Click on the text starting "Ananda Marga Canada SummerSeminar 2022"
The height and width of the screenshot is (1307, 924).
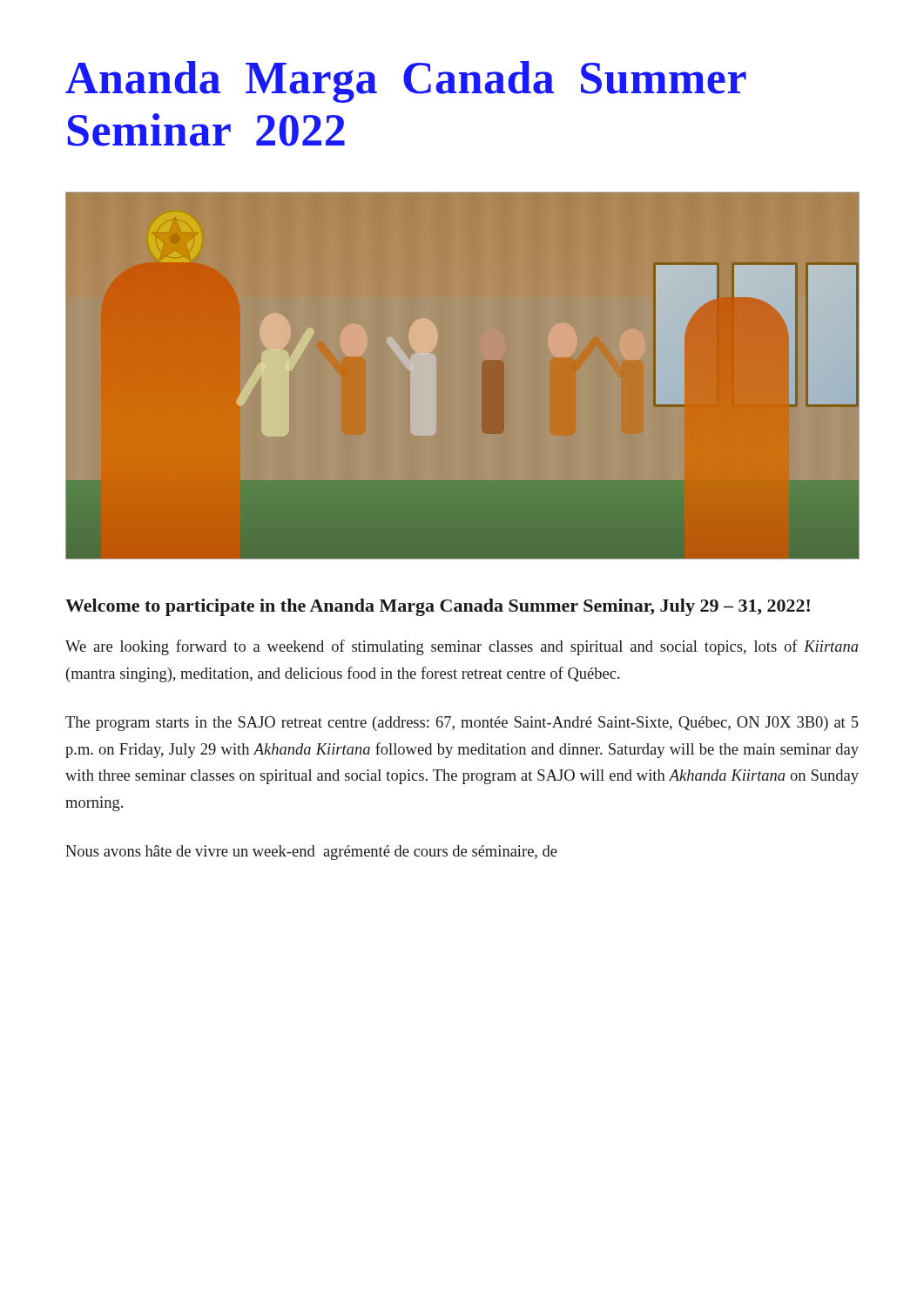point(406,104)
